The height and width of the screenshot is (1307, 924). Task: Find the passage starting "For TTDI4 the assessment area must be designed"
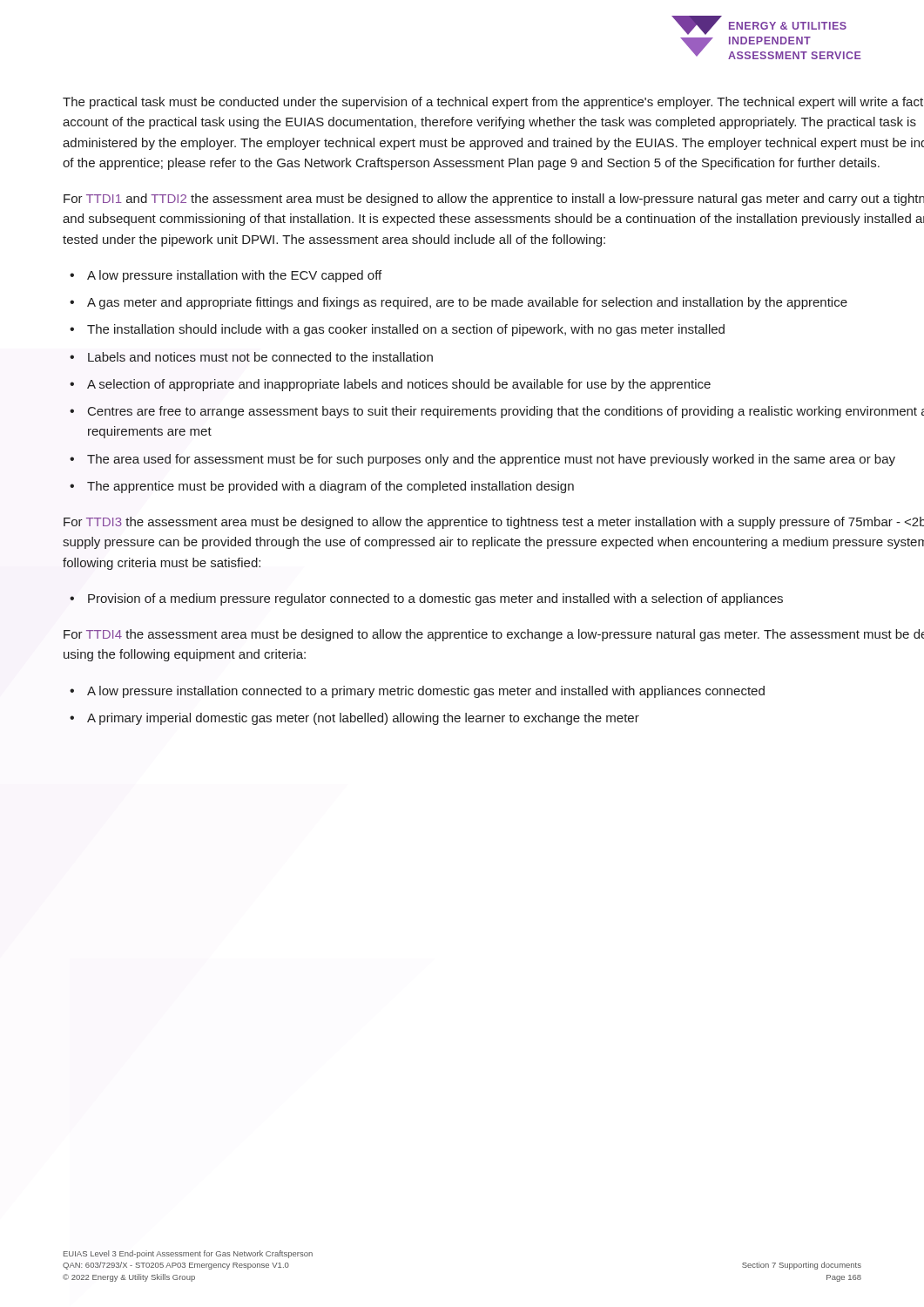[x=493, y=644]
